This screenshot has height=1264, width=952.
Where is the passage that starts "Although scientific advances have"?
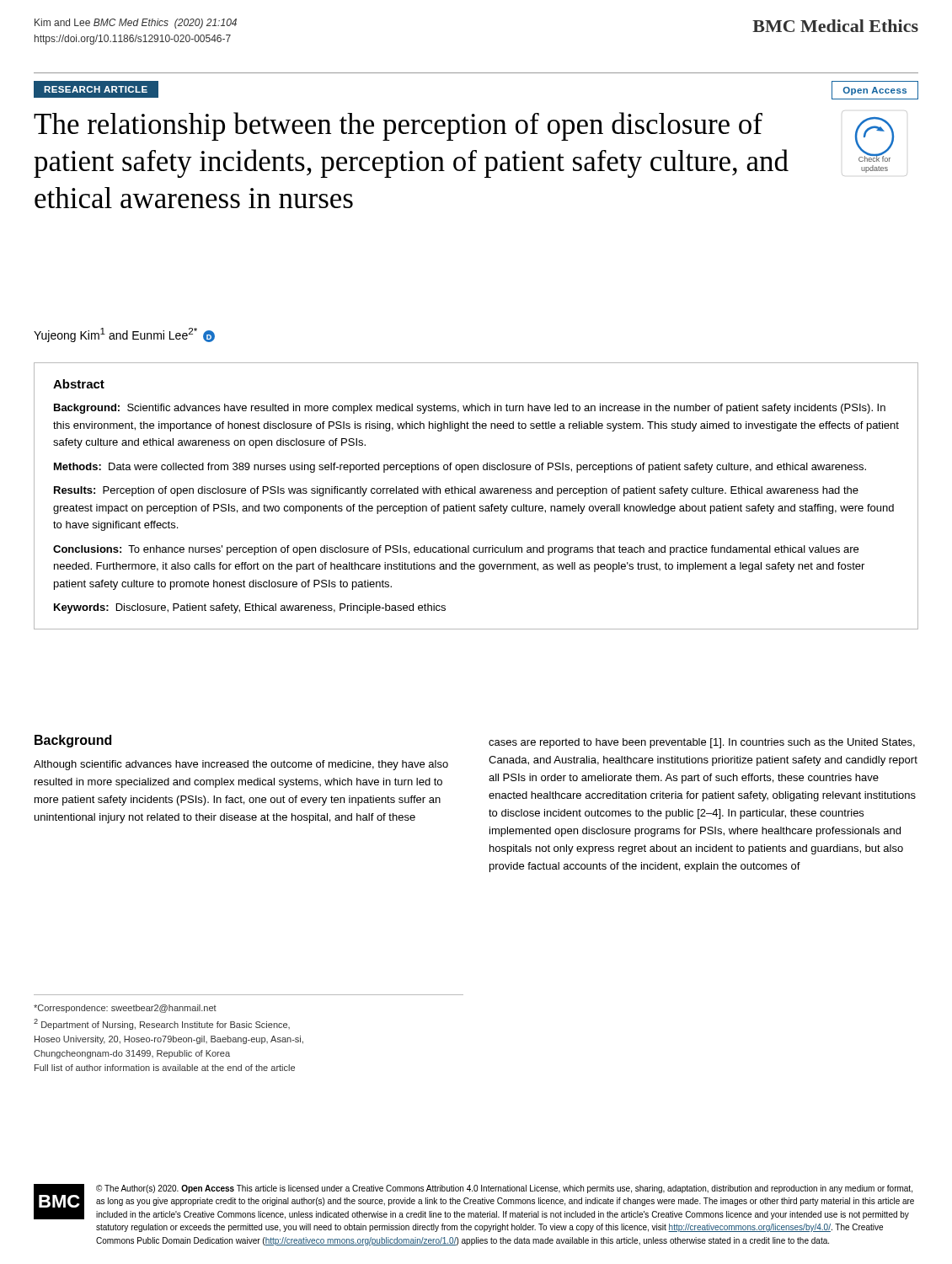click(241, 790)
